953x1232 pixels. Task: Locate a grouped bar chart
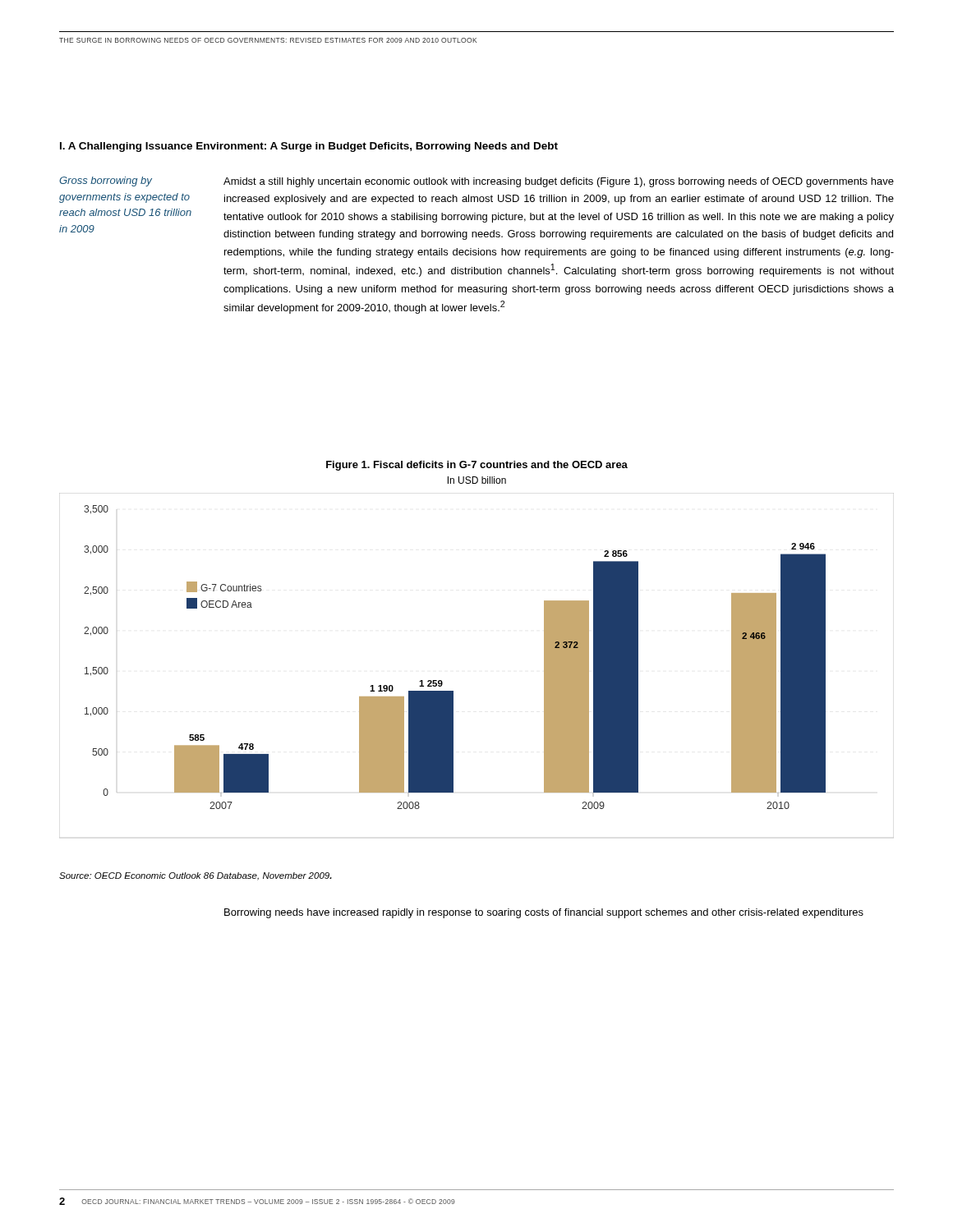coord(476,675)
